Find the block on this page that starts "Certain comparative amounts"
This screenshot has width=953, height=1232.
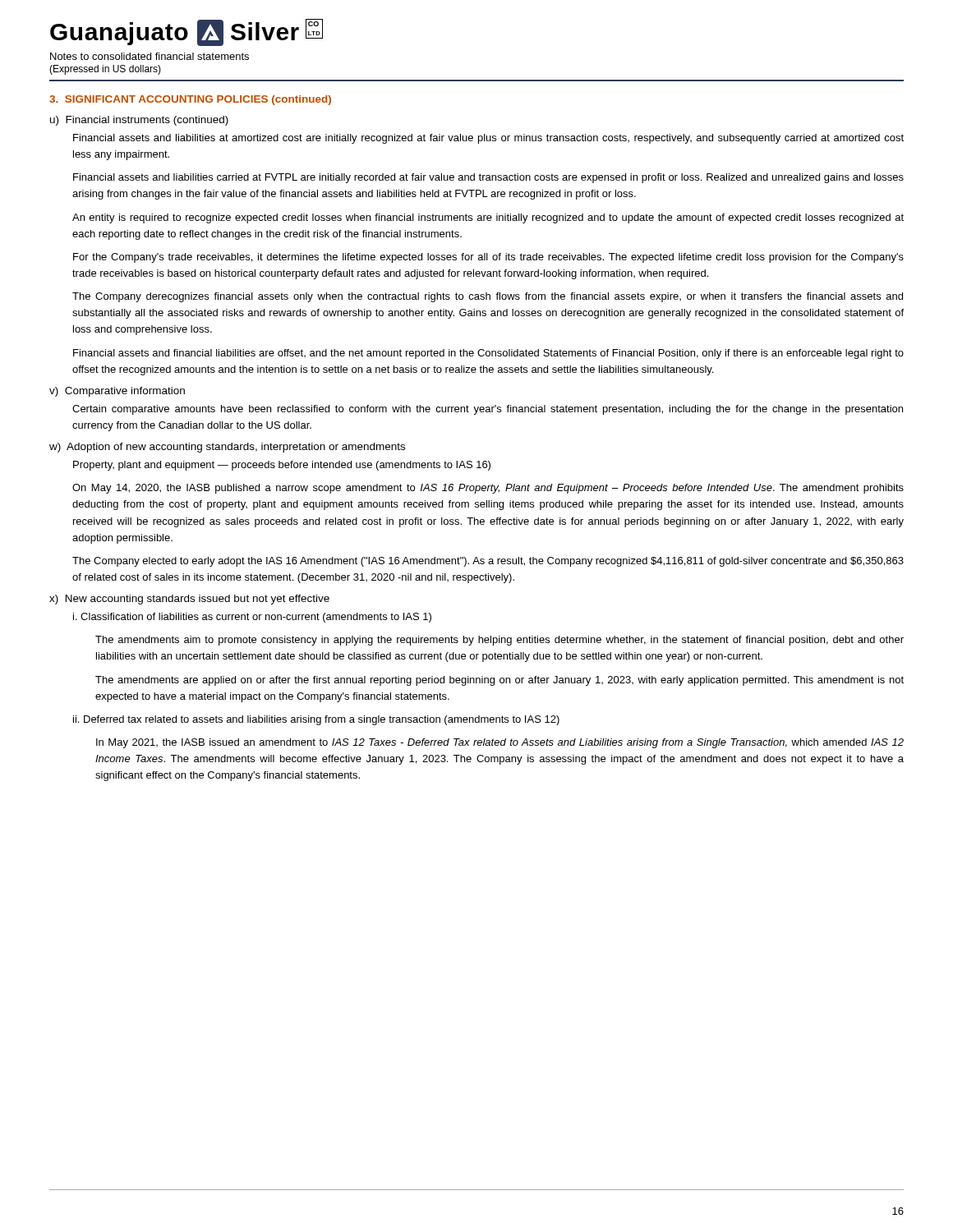point(488,417)
